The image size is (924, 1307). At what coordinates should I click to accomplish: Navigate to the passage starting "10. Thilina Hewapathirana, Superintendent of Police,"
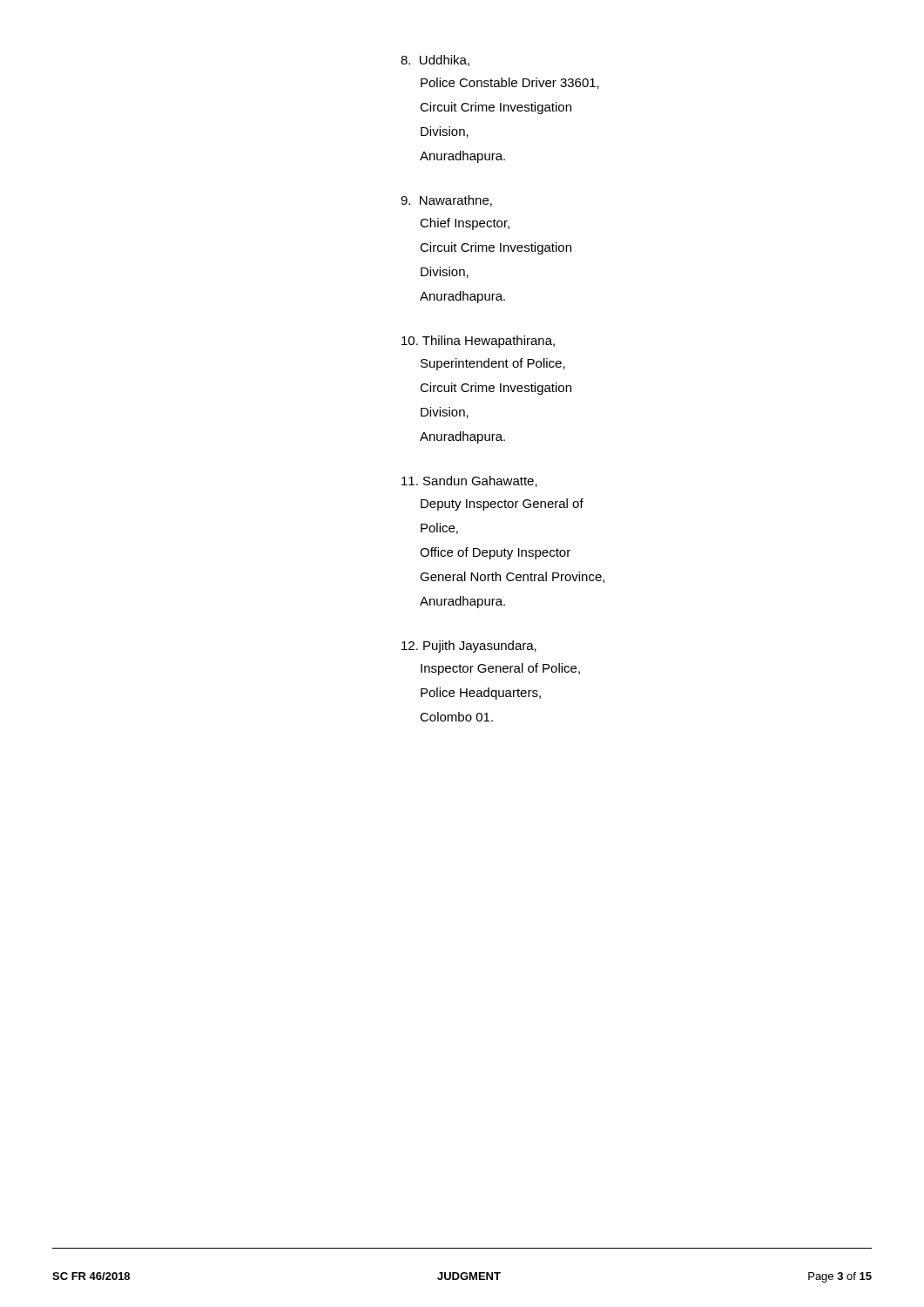point(478,342)
